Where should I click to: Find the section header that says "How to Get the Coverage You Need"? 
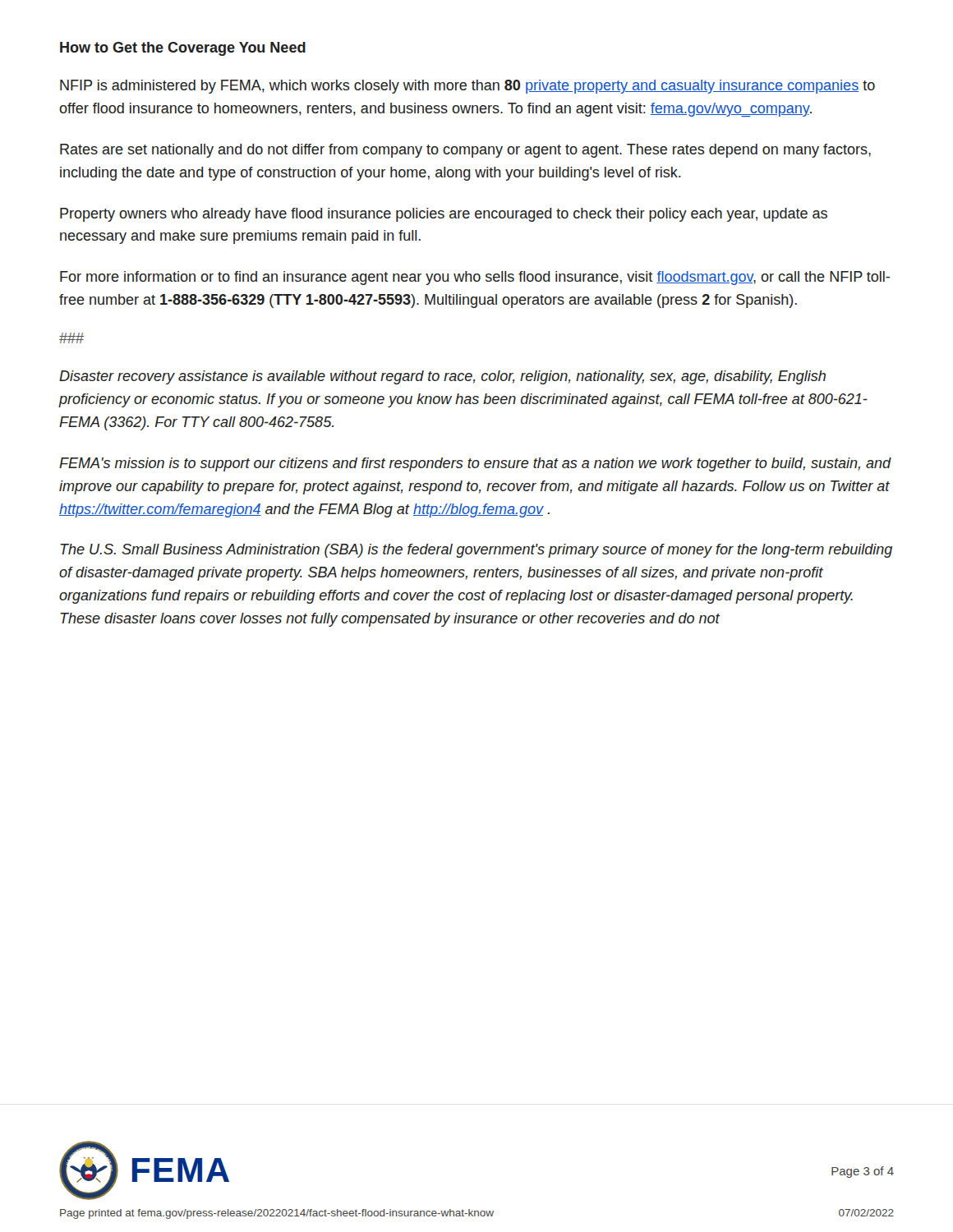[x=183, y=48]
